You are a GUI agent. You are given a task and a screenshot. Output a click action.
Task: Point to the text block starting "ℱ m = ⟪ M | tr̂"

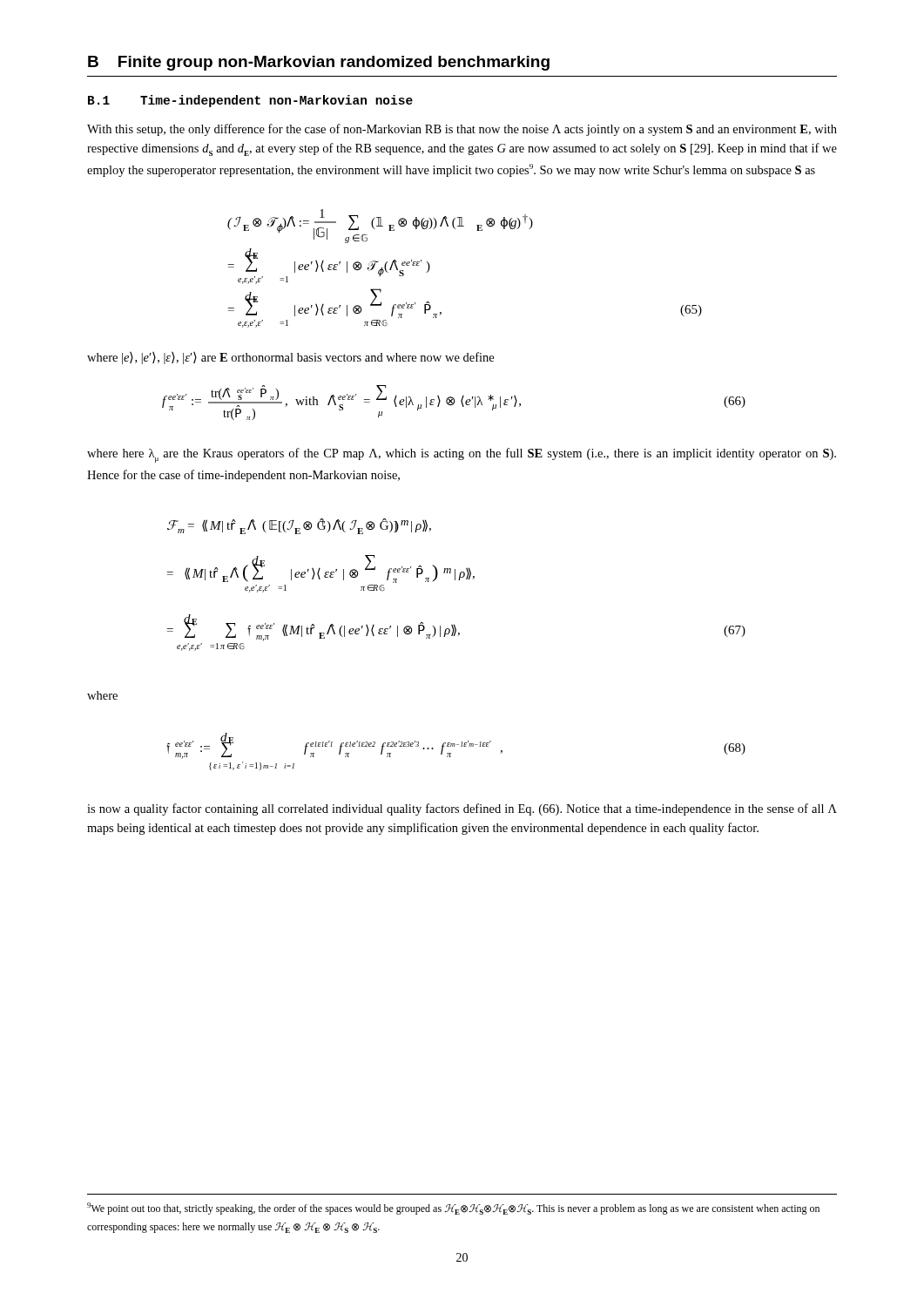pos(462,586)
